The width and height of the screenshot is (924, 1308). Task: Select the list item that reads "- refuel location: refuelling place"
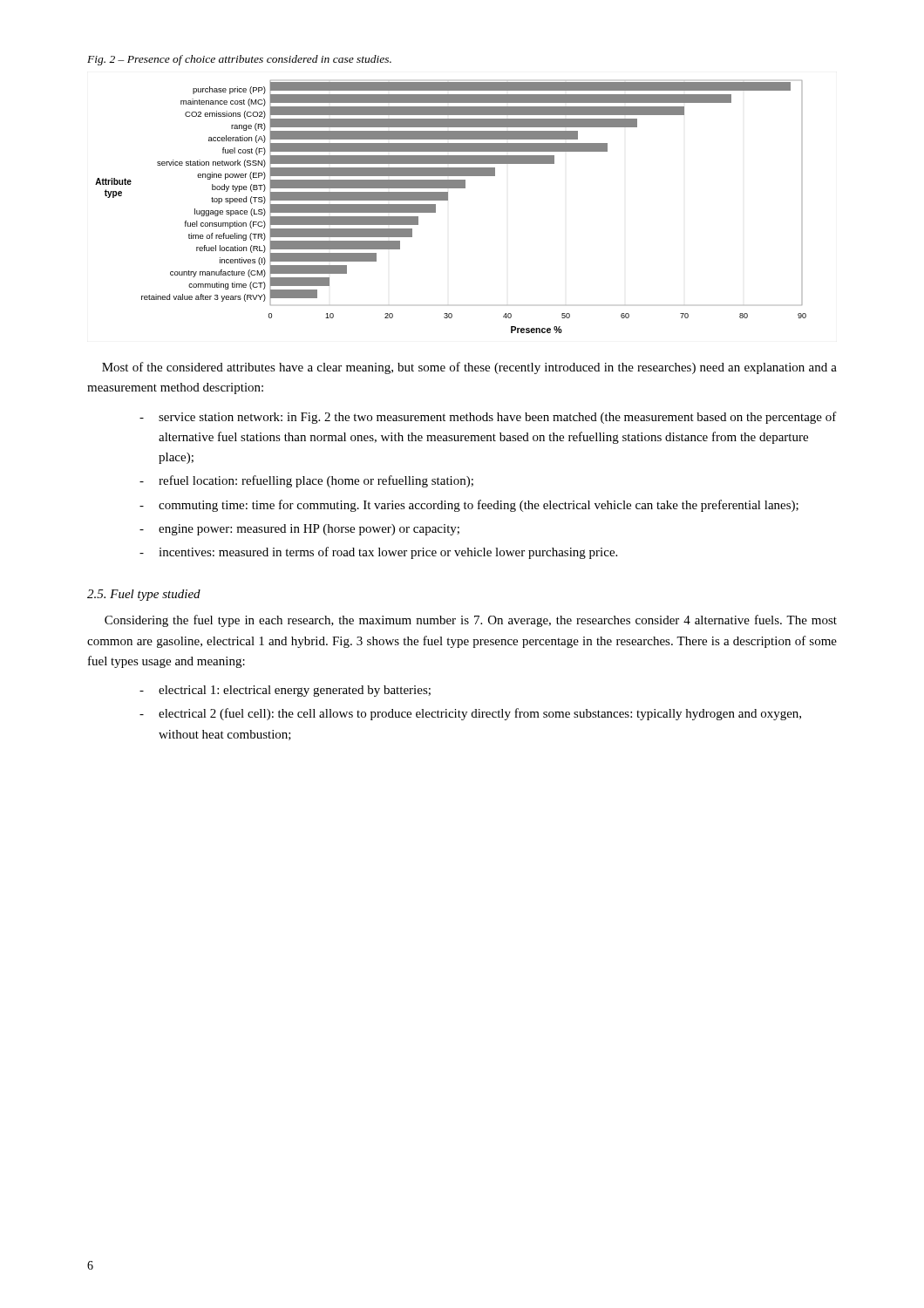click(x=307, y=481)
